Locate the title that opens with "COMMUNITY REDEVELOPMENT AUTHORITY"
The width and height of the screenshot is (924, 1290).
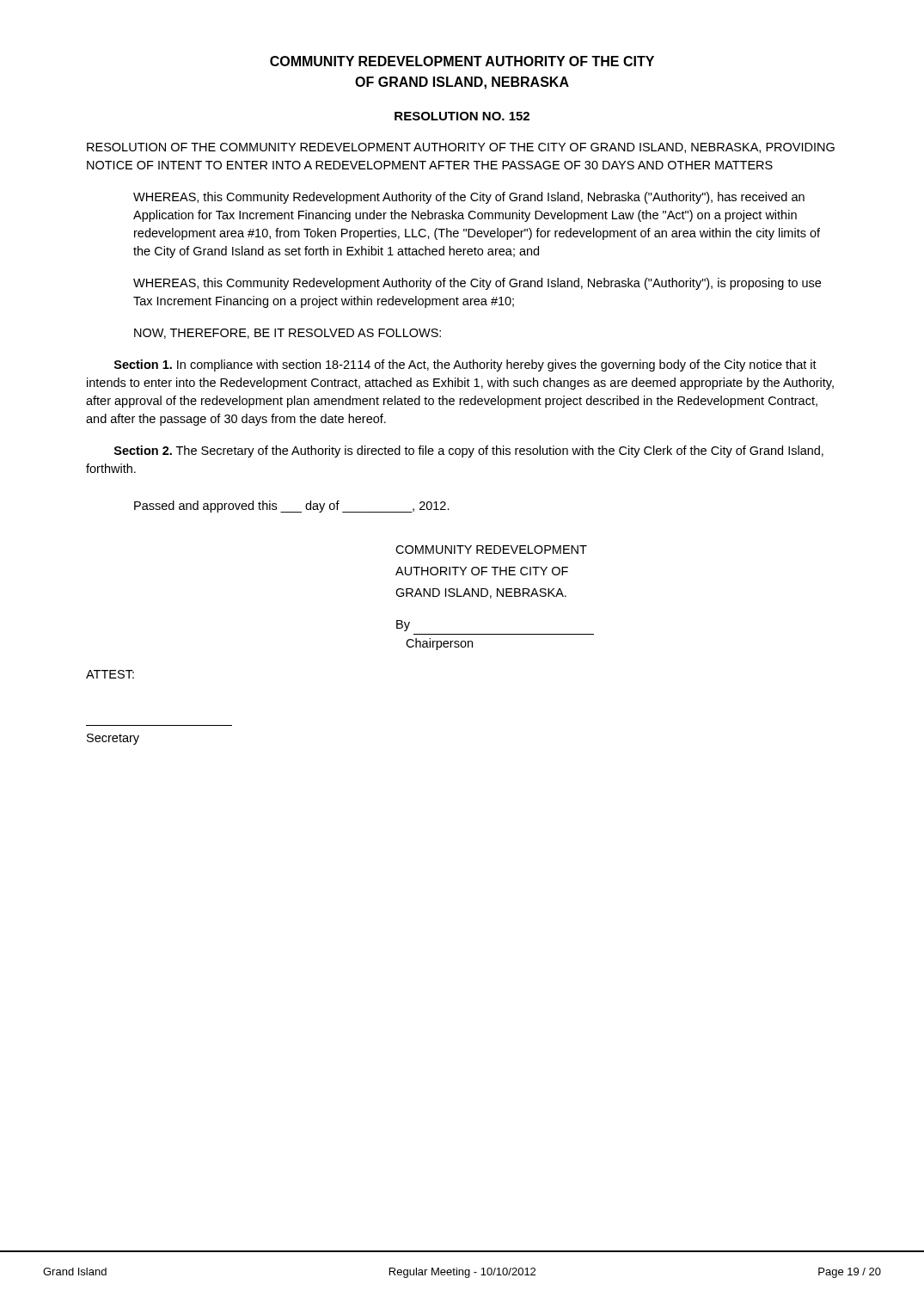[x=462, y=72]
